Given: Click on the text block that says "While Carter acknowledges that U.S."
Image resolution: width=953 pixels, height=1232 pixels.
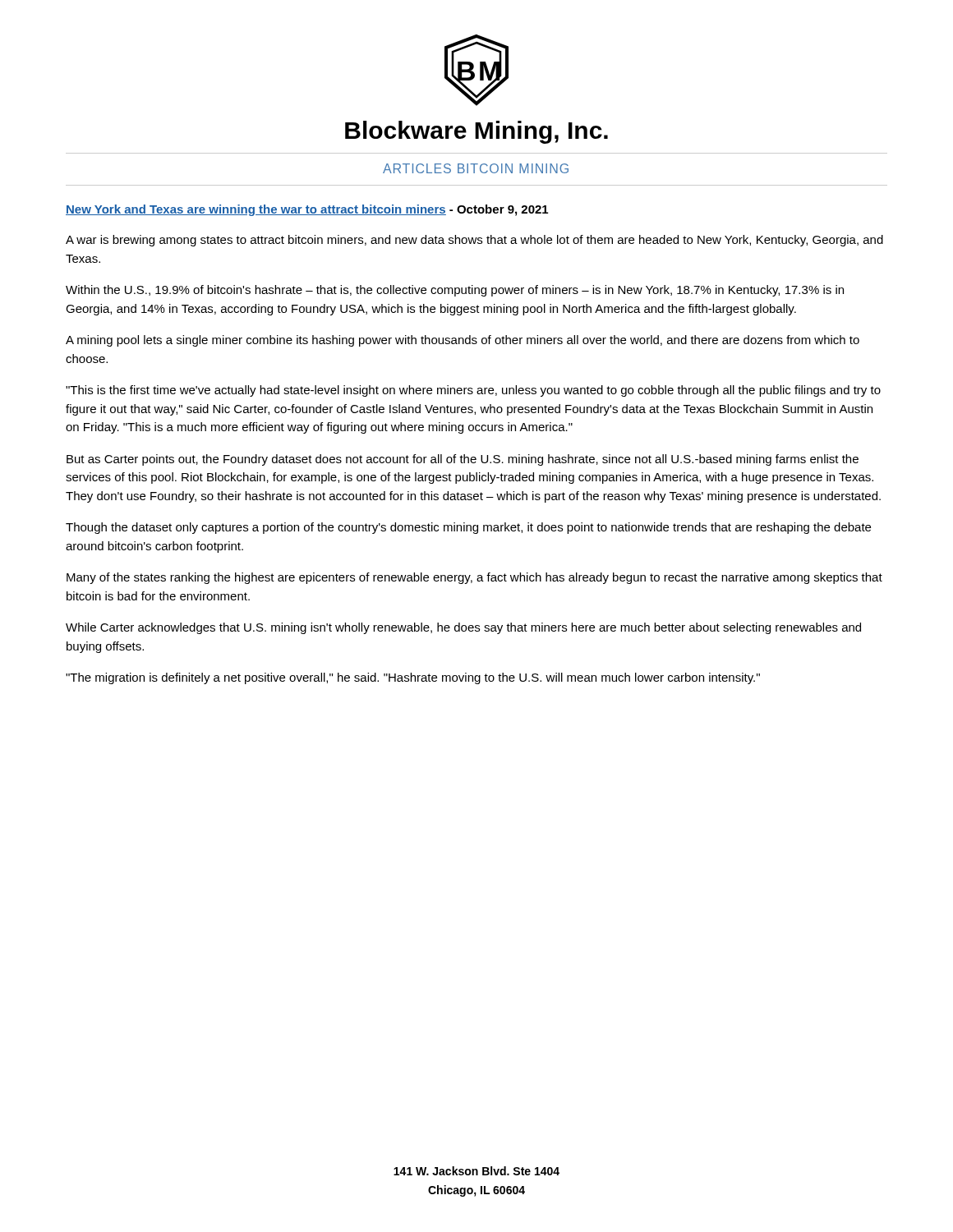Looking at the screenshot, I should pos(464,636).
